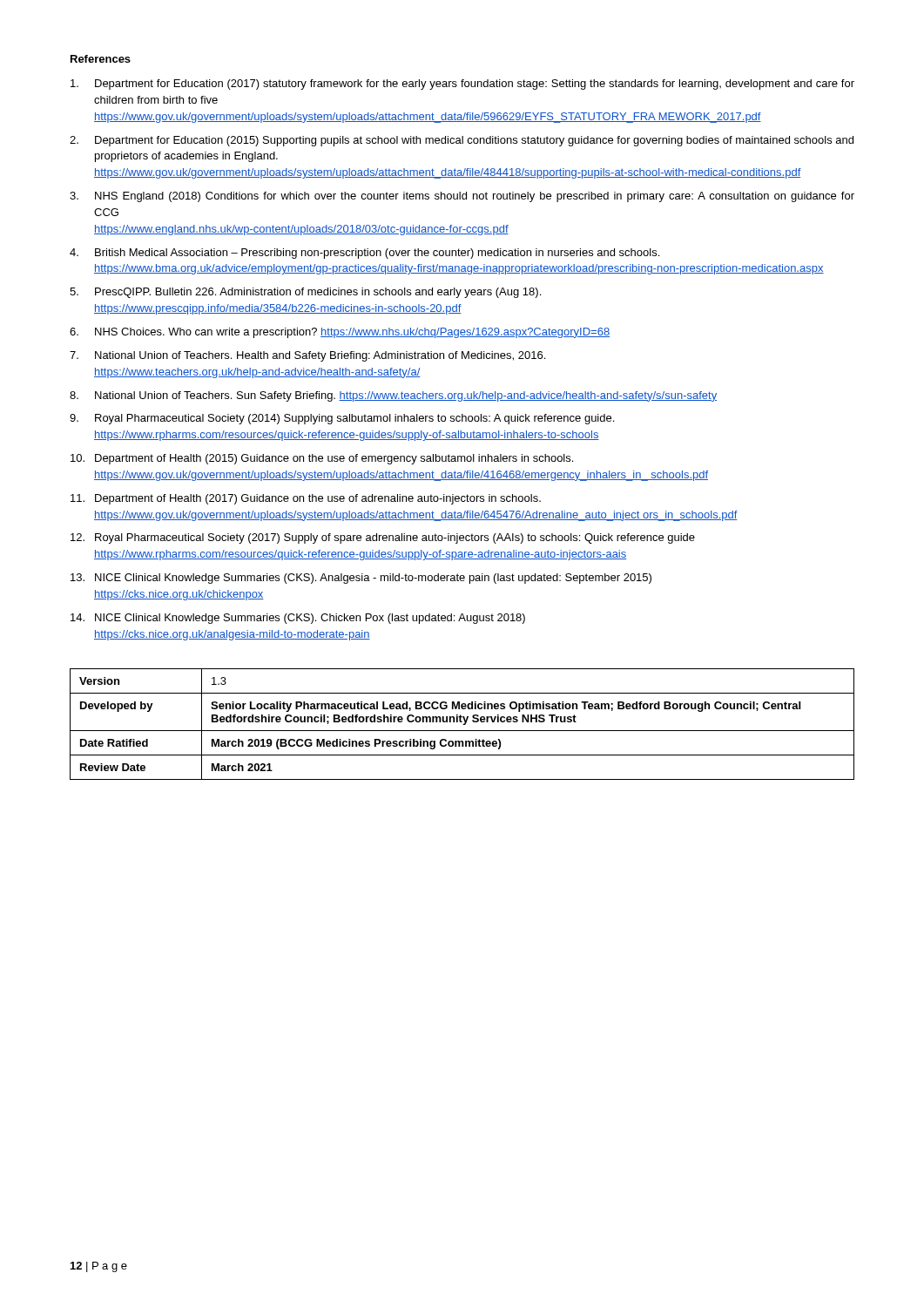This screenshot has width=924, height=1307.
Task: Find the block starting "7. National Union of"
Action: coord(462,364)
